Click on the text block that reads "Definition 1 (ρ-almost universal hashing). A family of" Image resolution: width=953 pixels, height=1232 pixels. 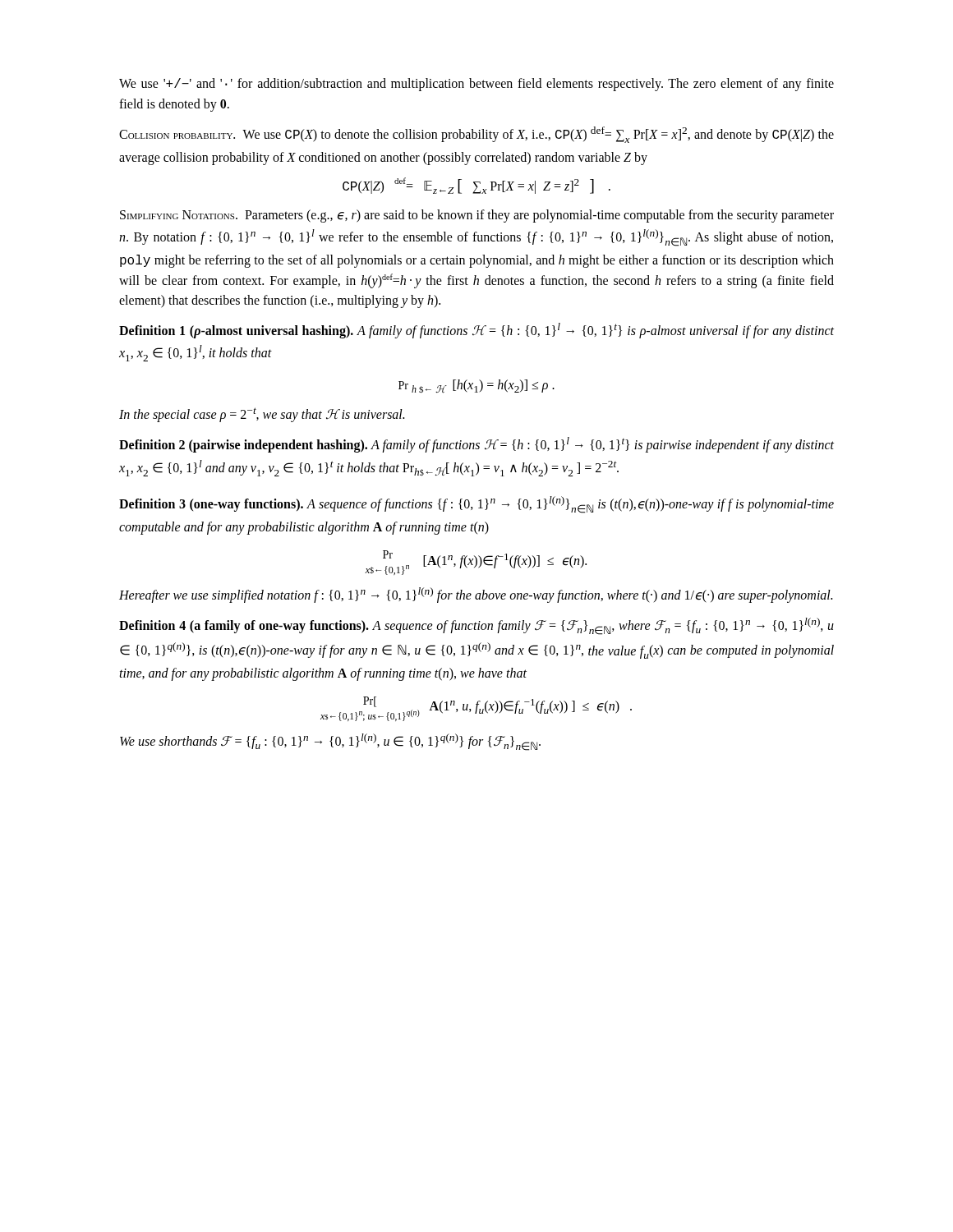click(x=476, y=342)
